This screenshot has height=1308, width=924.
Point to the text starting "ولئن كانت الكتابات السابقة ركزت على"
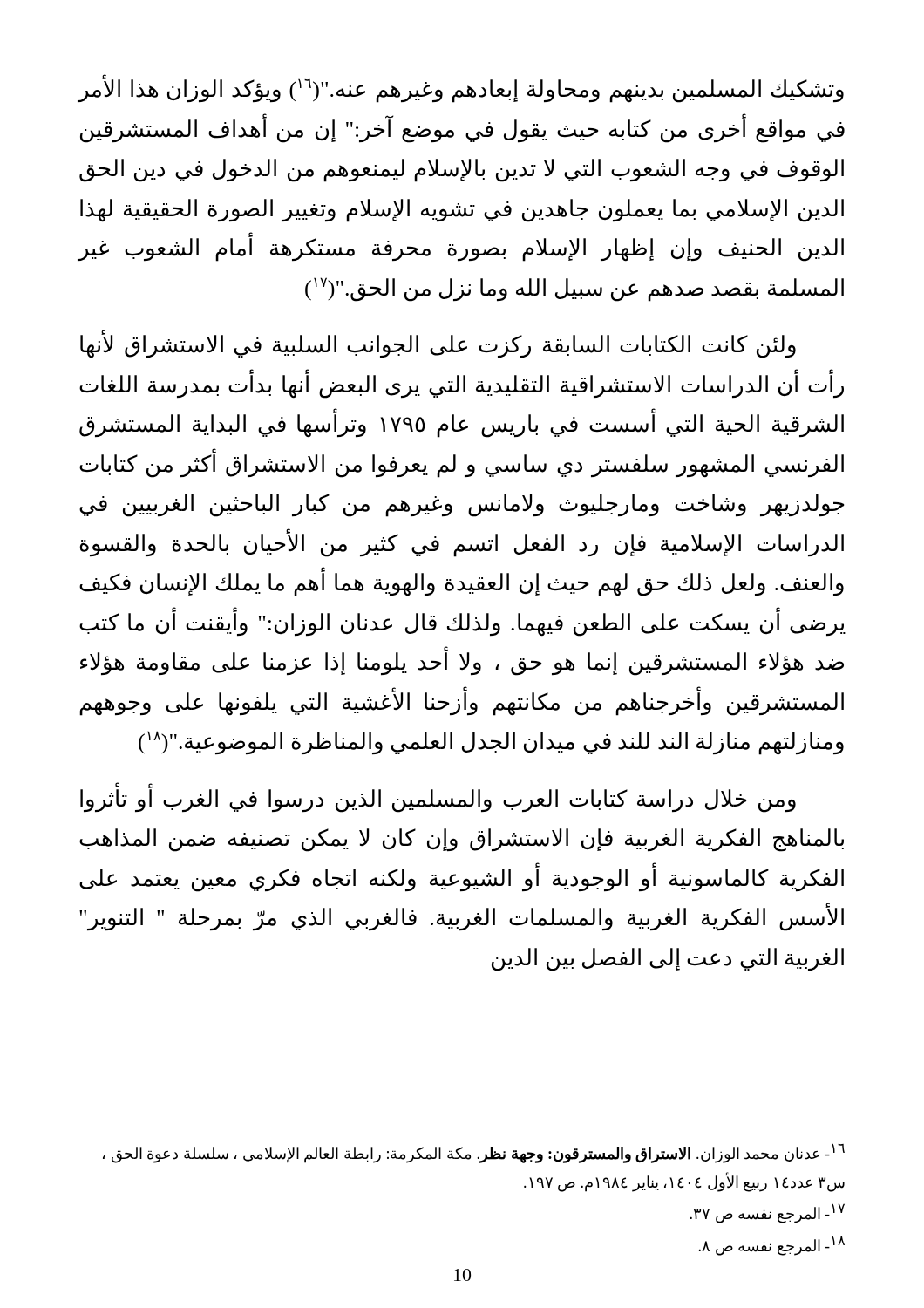click(462, 543)
